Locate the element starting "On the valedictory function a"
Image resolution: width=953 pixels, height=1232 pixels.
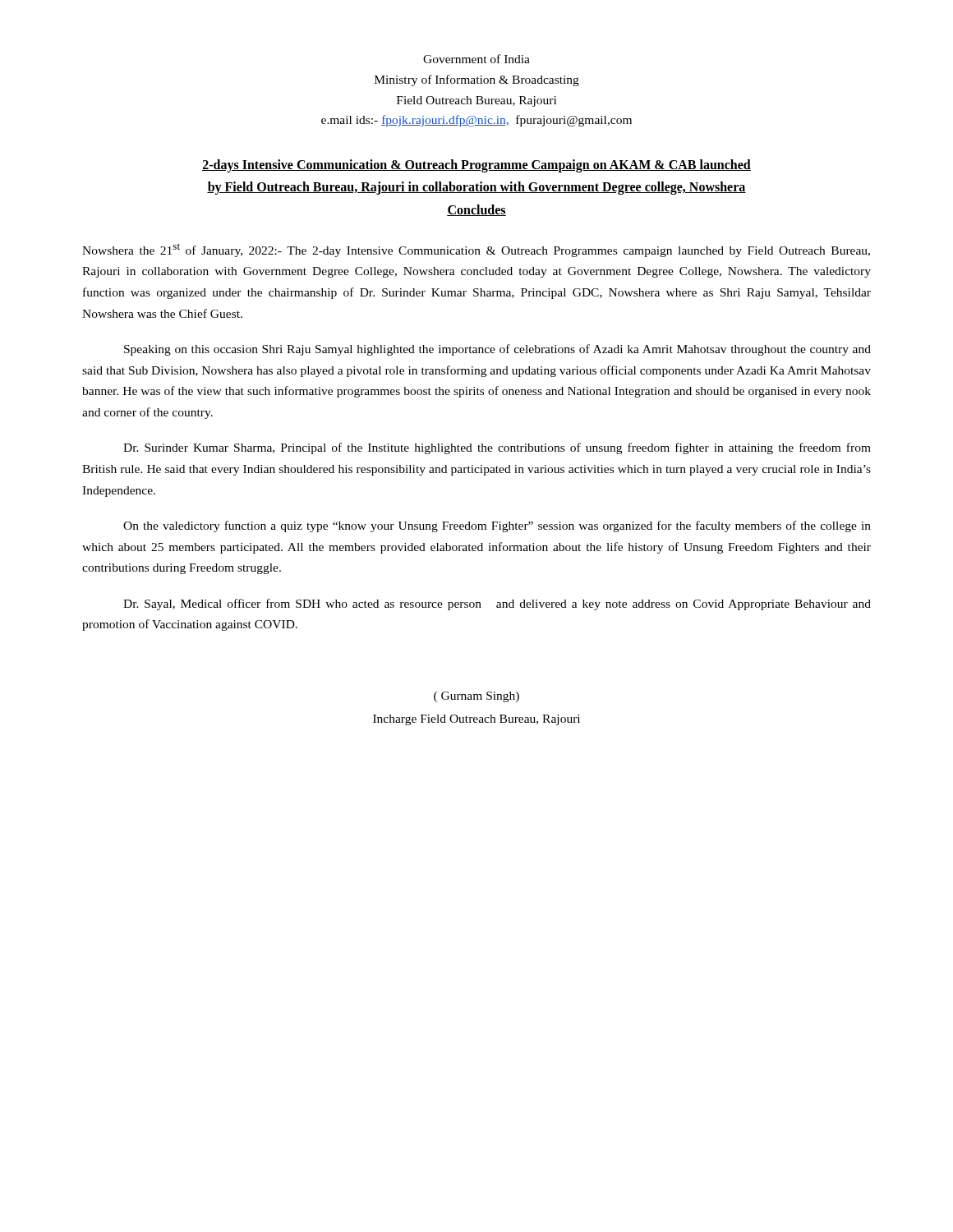(x=476, y=546)
